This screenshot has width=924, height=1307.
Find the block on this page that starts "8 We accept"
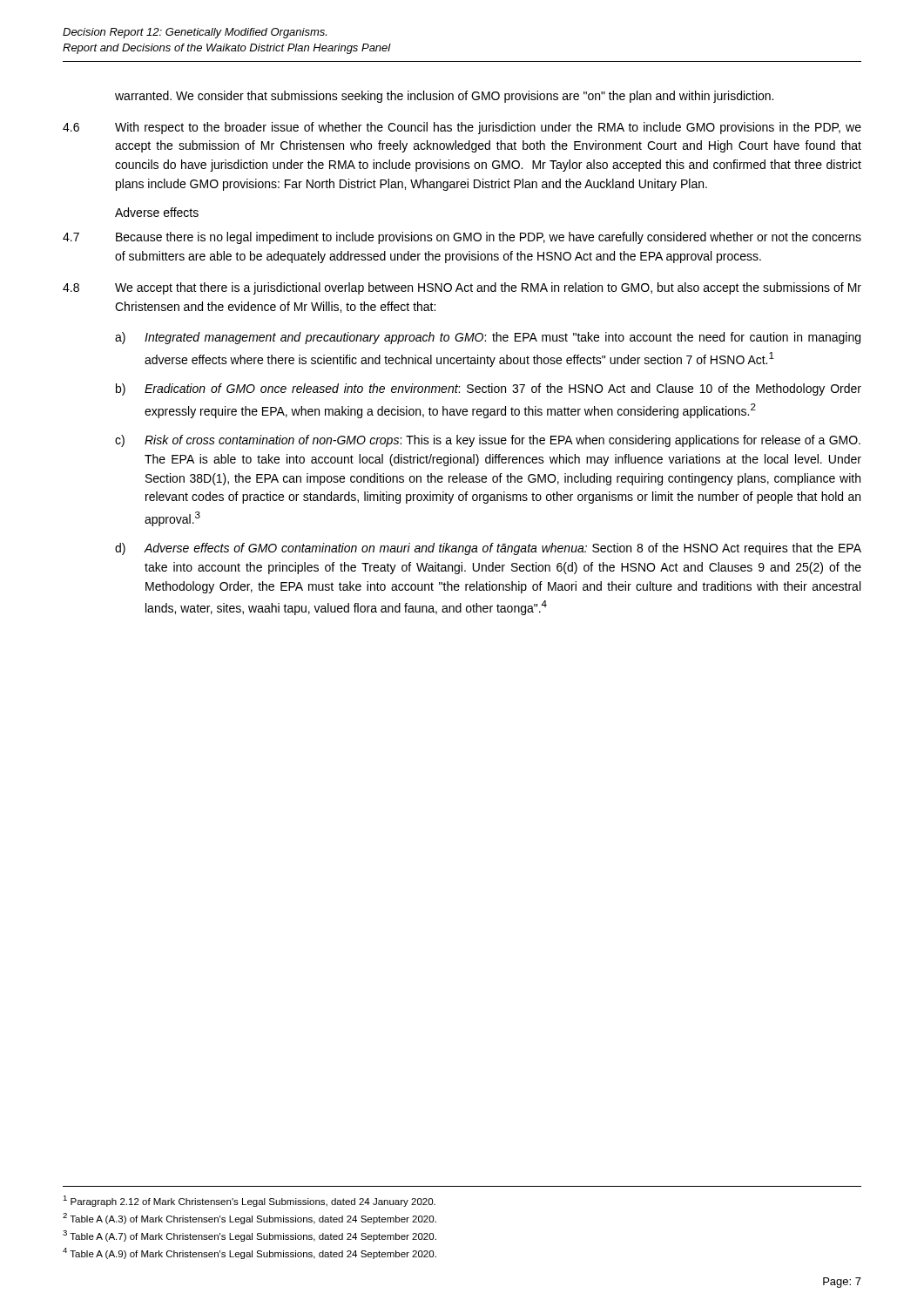click(462, 298)
